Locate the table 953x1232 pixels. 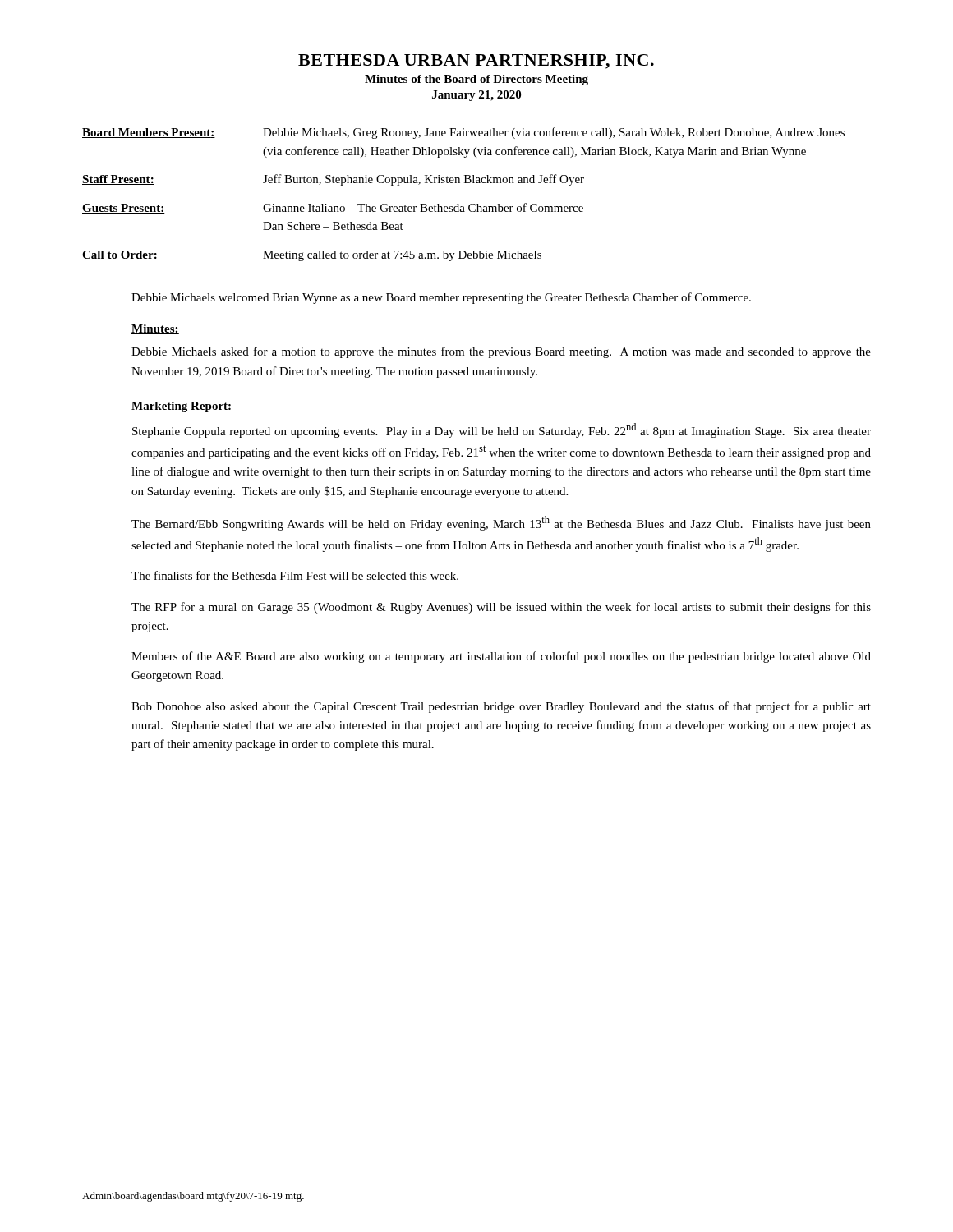[x=476, y=193]
